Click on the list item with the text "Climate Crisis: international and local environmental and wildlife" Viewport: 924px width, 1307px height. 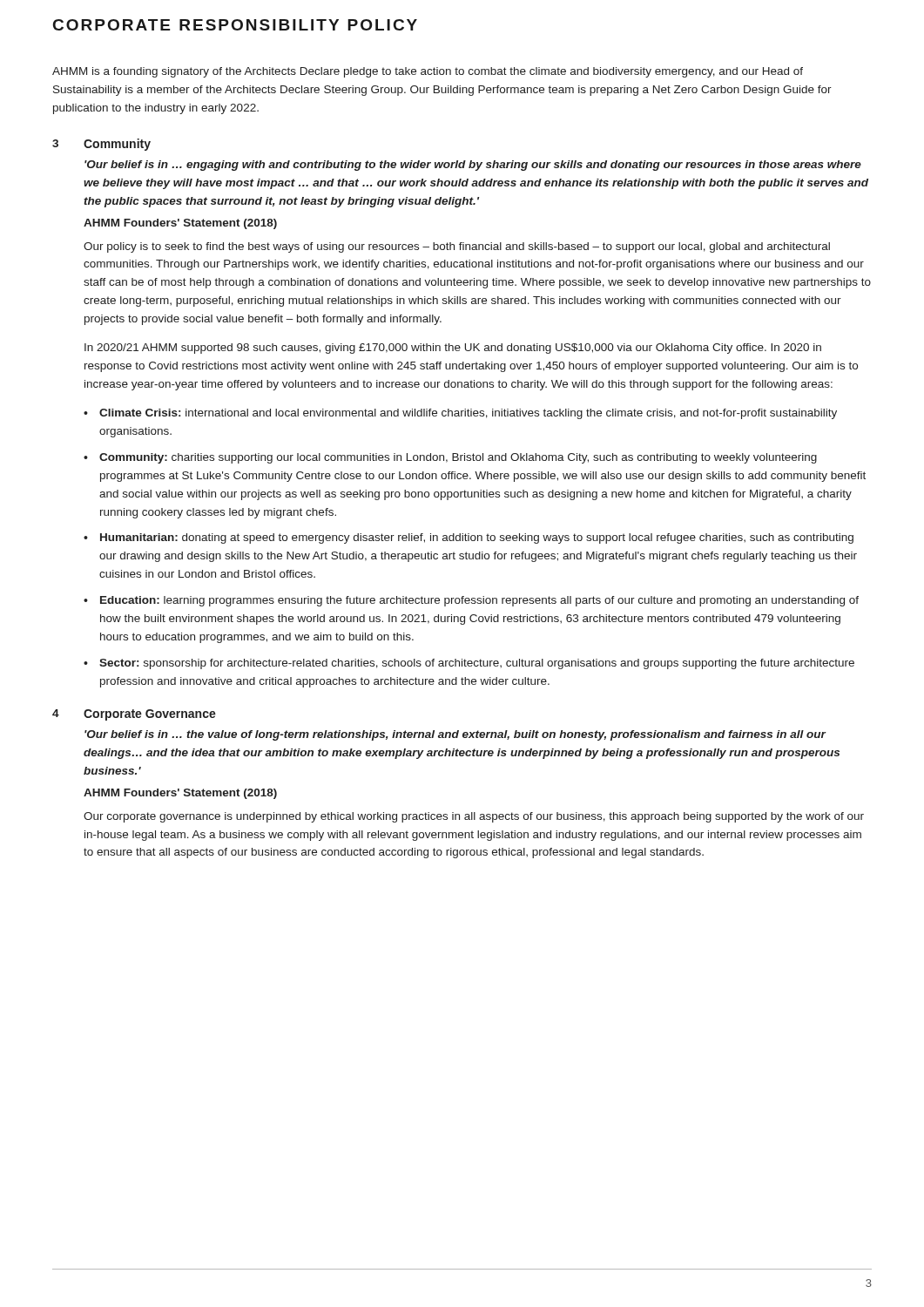pyautogui.click(x=468, y=422)
